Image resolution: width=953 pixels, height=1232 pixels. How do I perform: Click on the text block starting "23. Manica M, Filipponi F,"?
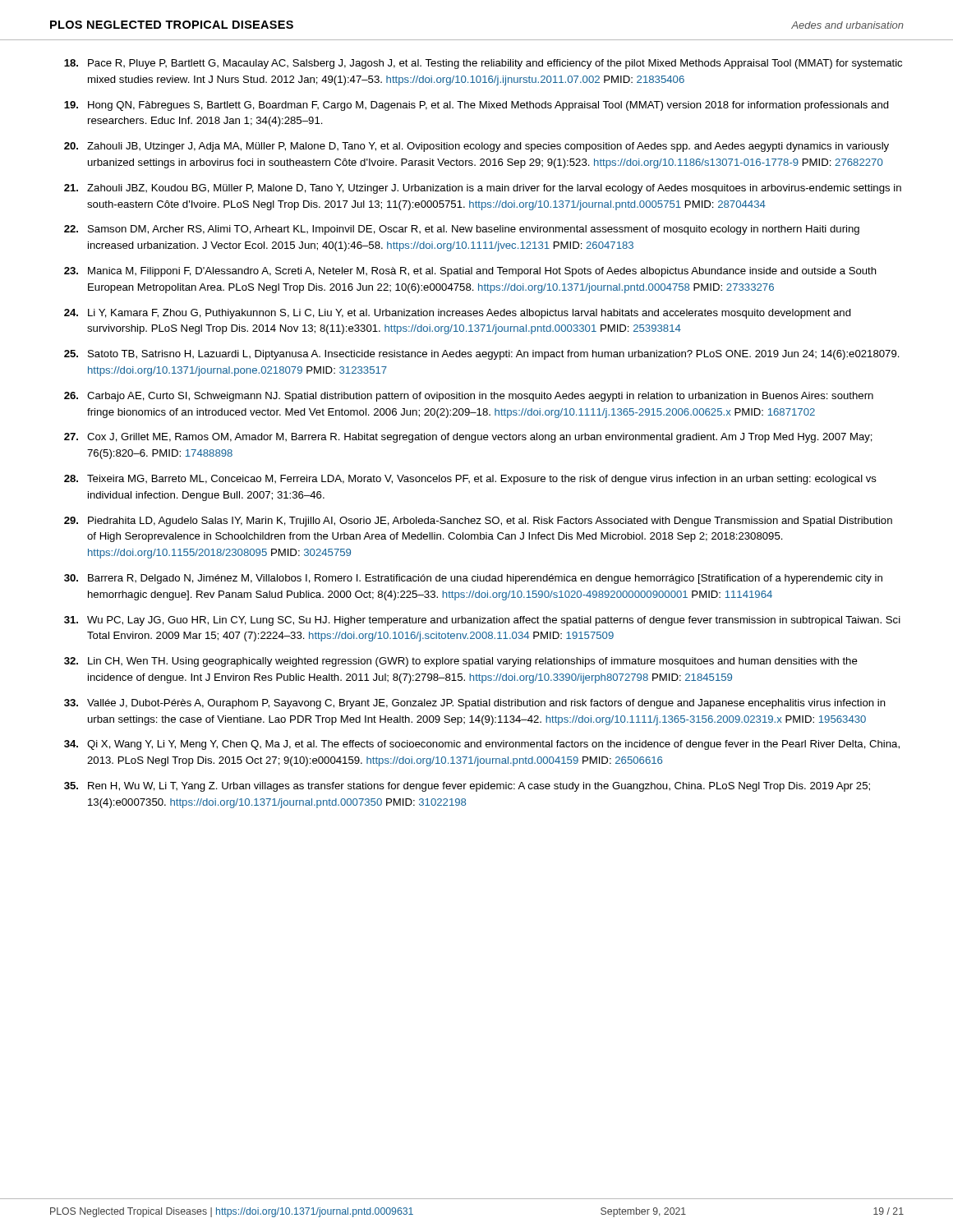click(x=476, y=279)
